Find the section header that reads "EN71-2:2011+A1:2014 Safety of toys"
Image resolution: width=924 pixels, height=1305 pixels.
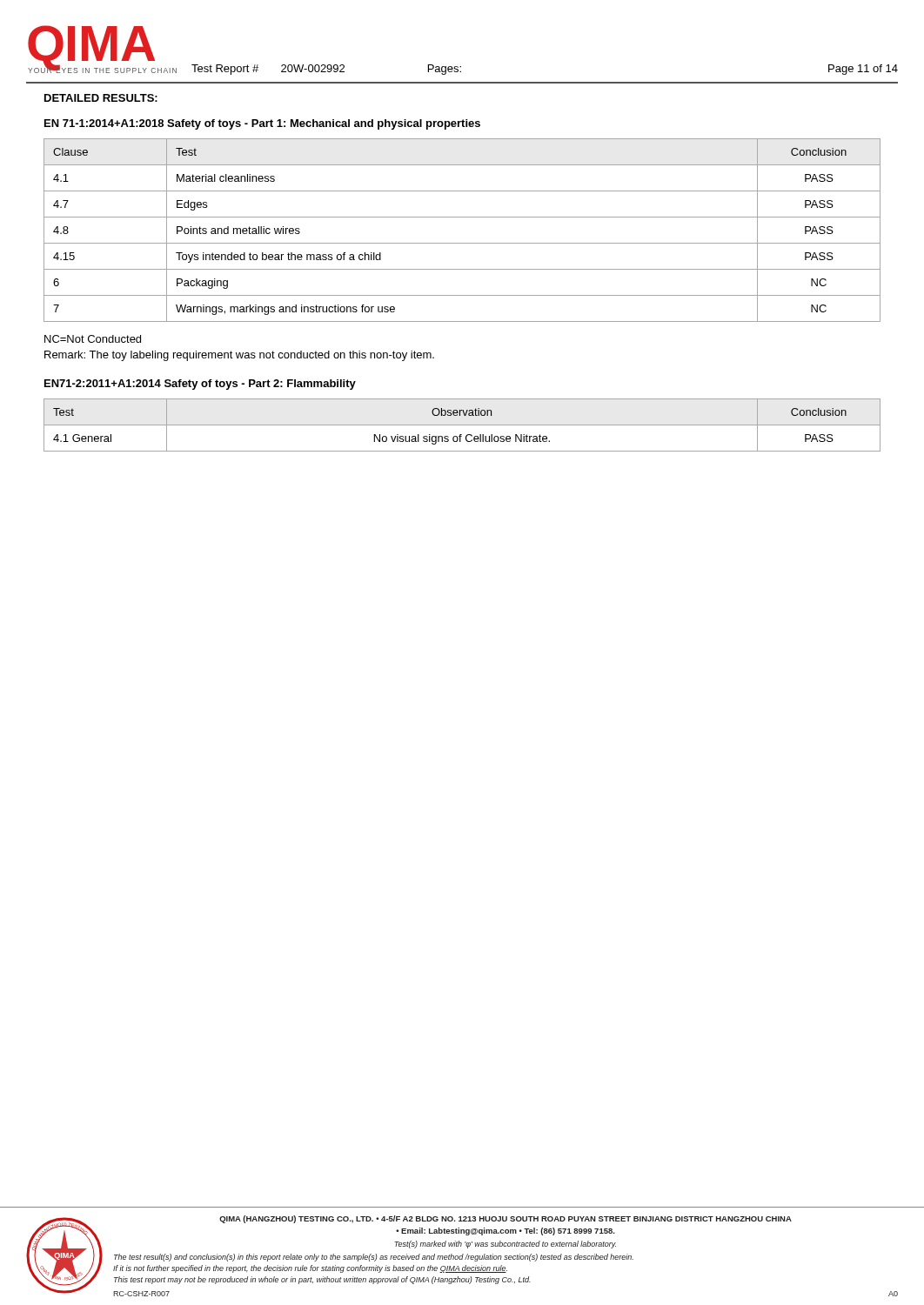pos(200,383)
